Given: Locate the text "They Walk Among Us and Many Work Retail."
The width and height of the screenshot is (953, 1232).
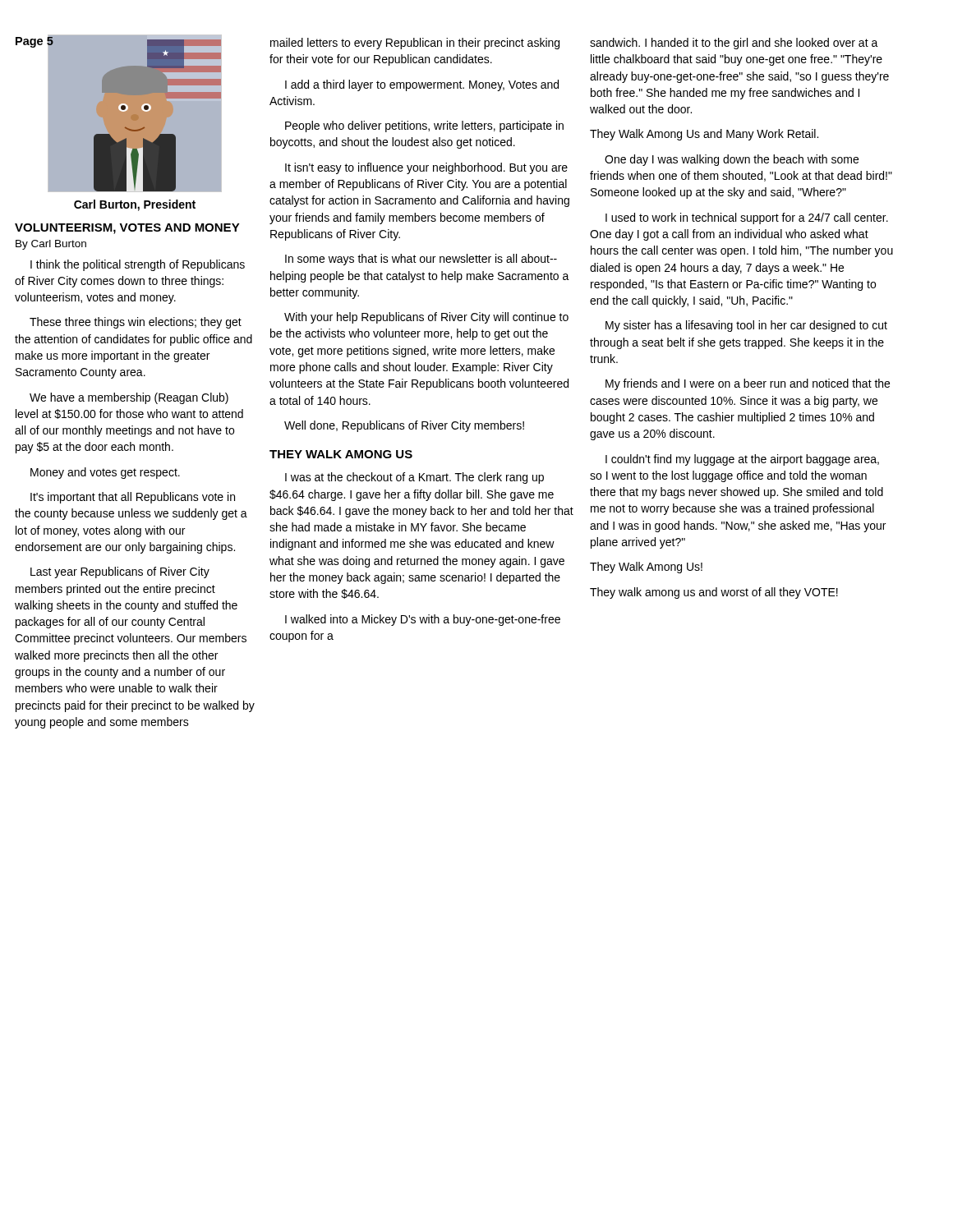Looking at the screenshot, I should (x=705, y=134).
